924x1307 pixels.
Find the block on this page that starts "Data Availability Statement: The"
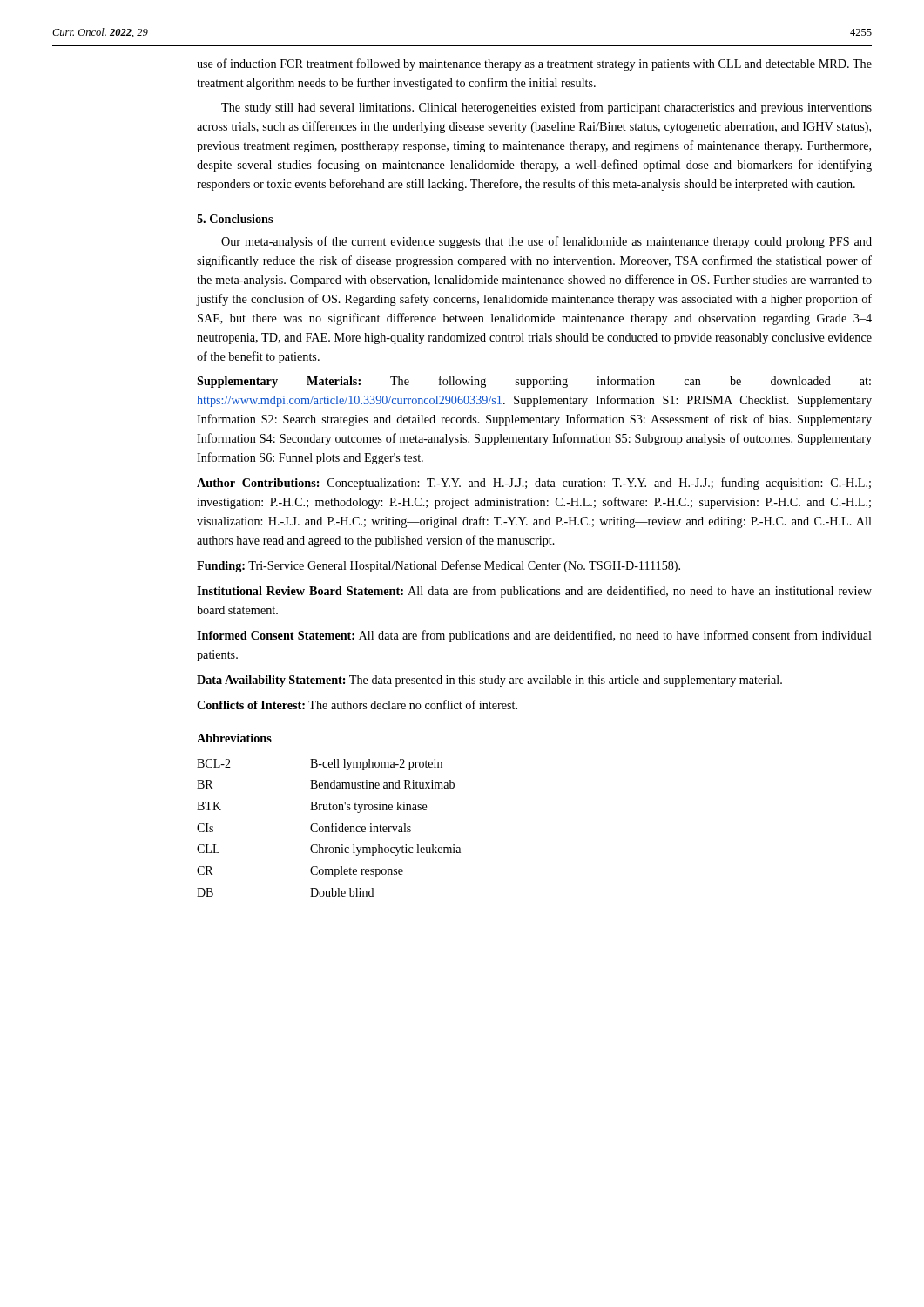pos(490,680)
